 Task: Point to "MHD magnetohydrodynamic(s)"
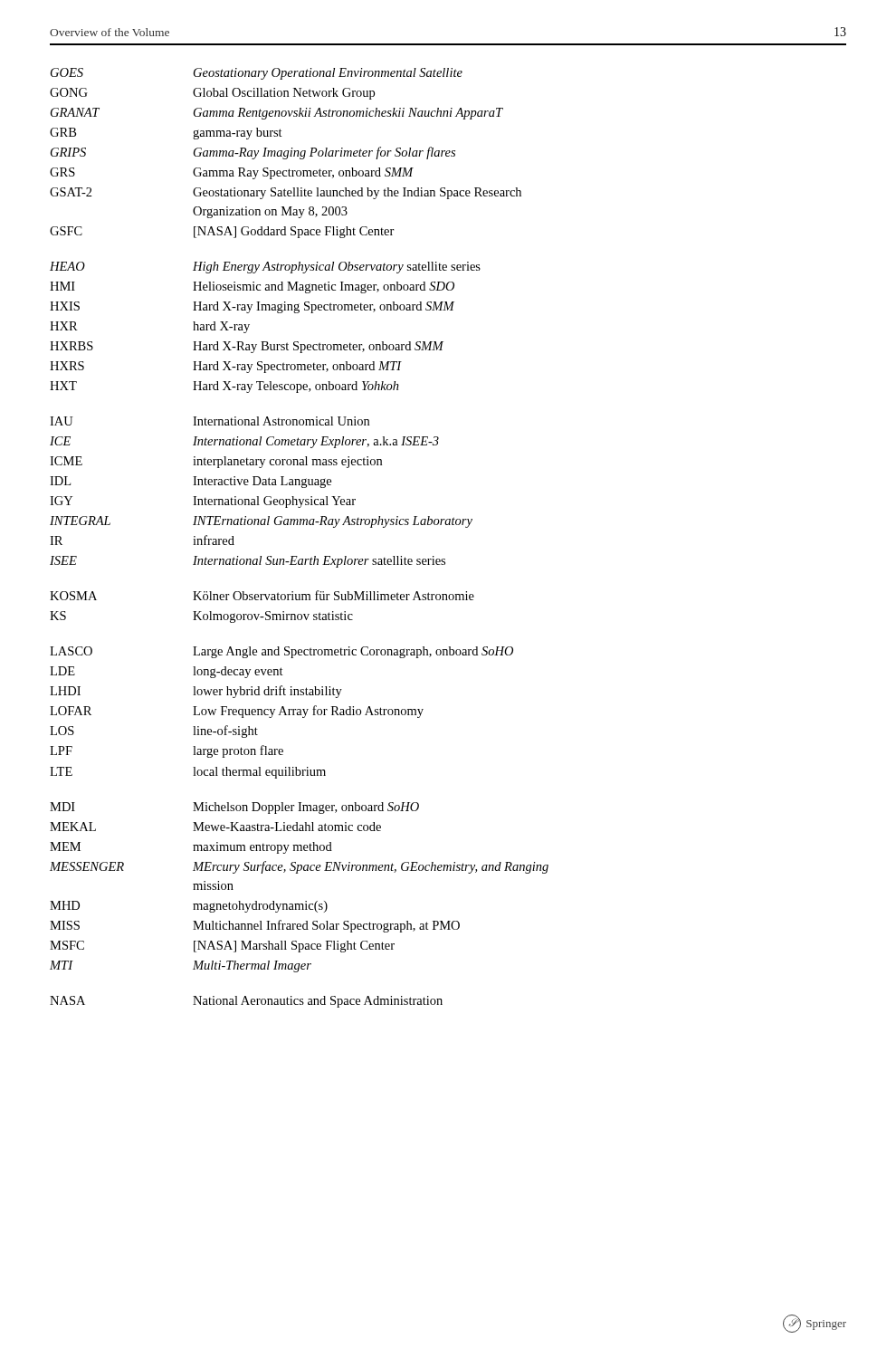click(x=60, y=907)
